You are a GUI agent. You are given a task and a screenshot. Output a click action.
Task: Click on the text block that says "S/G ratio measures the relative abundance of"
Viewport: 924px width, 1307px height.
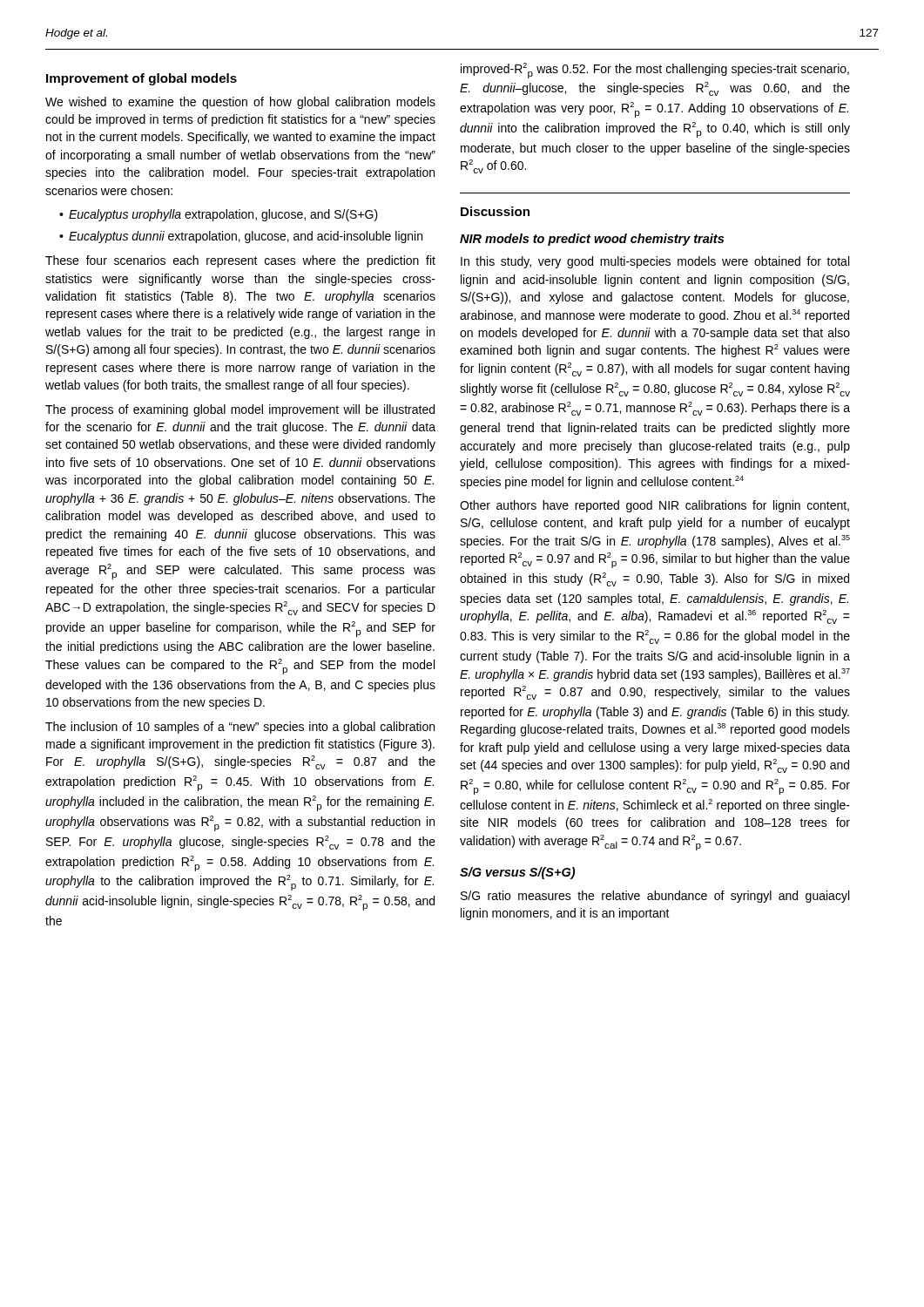[655, 904]
